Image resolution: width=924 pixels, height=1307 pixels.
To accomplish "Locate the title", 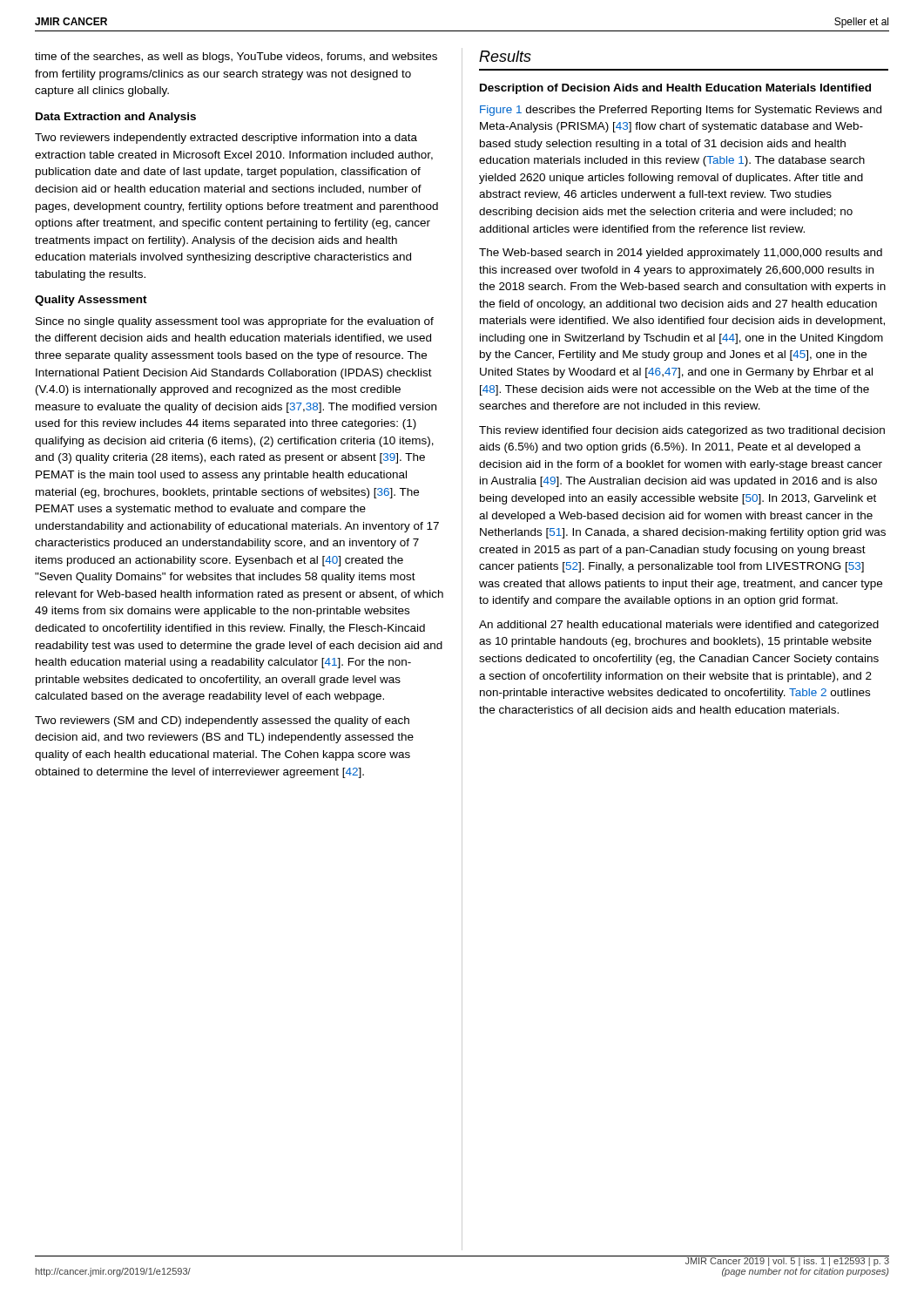I will tap(684, 59).
